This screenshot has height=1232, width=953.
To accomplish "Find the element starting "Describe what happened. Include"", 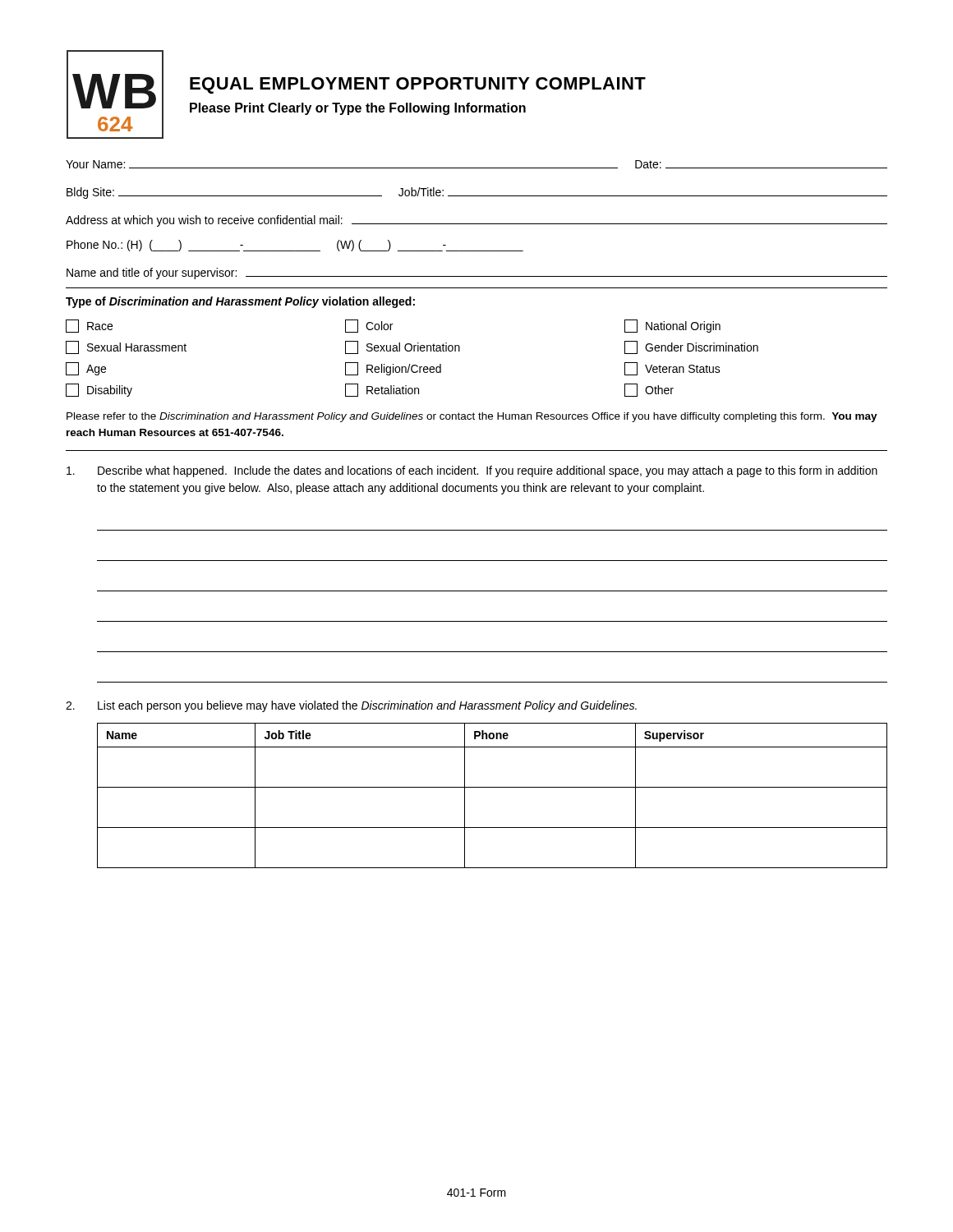I will pyautogui.click(x=476, y=479).
